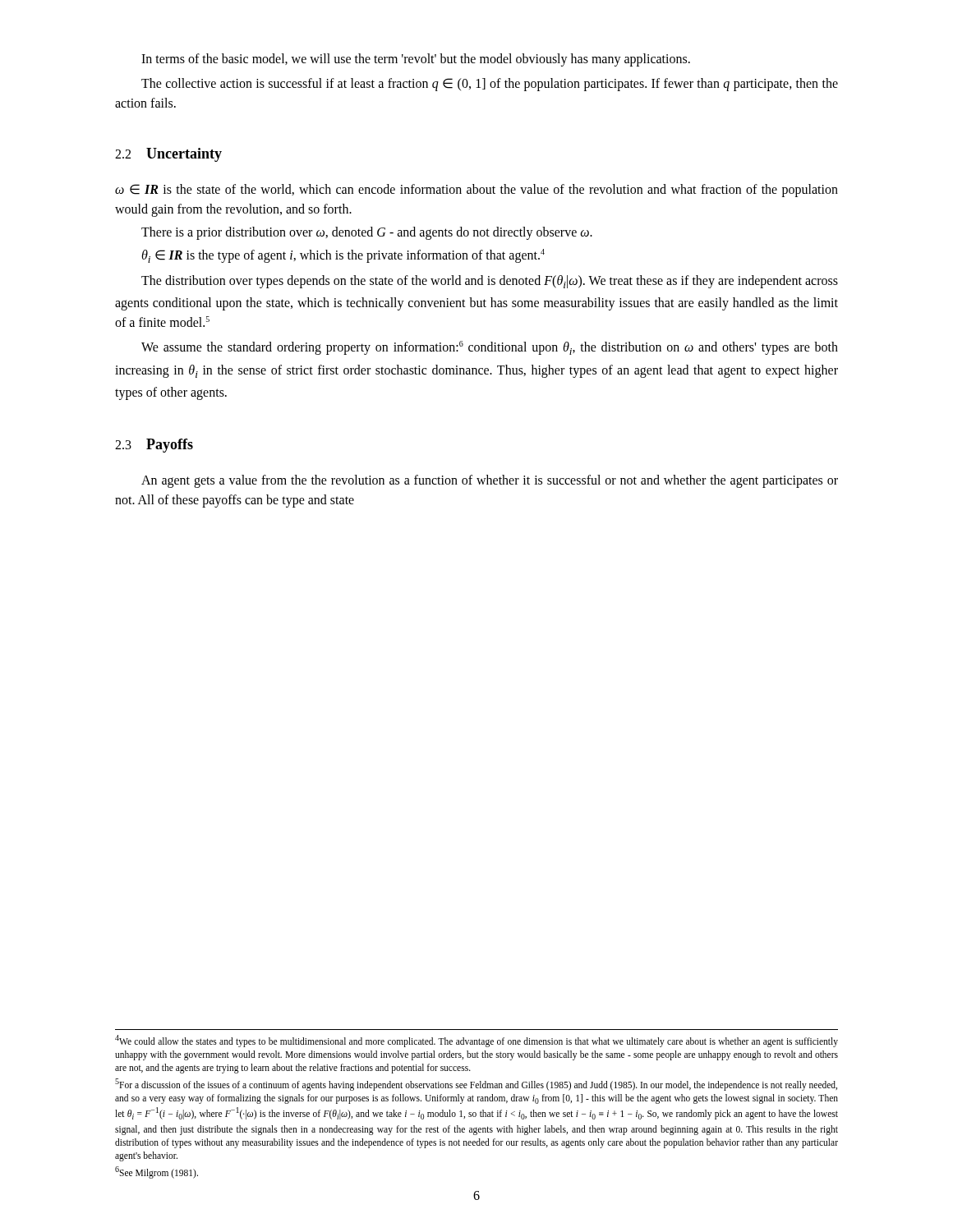Find the text block with the text "We assume the standard ordering property"
953x1232 pixels.
[476, 370]
